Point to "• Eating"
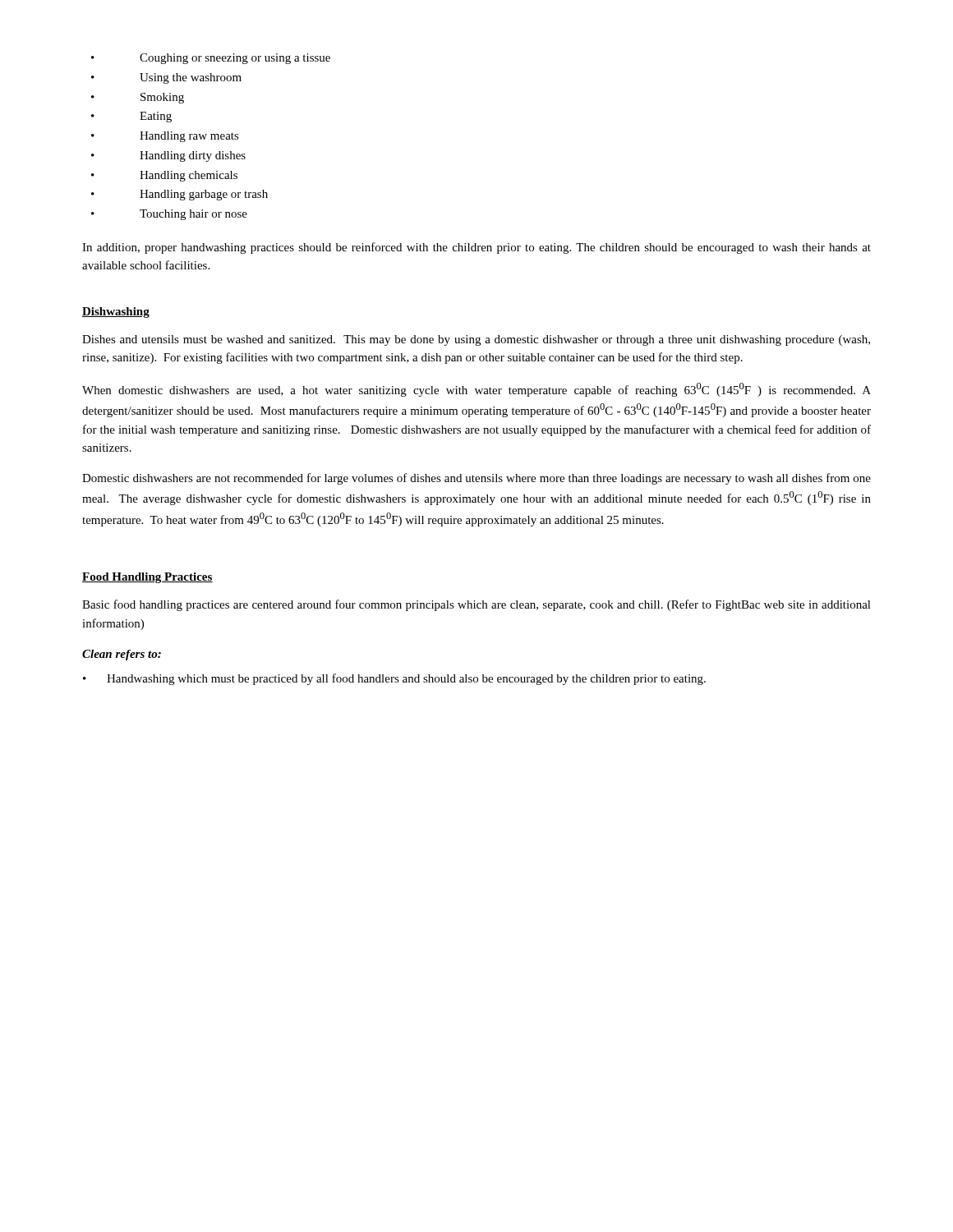 tap(92, 117)
